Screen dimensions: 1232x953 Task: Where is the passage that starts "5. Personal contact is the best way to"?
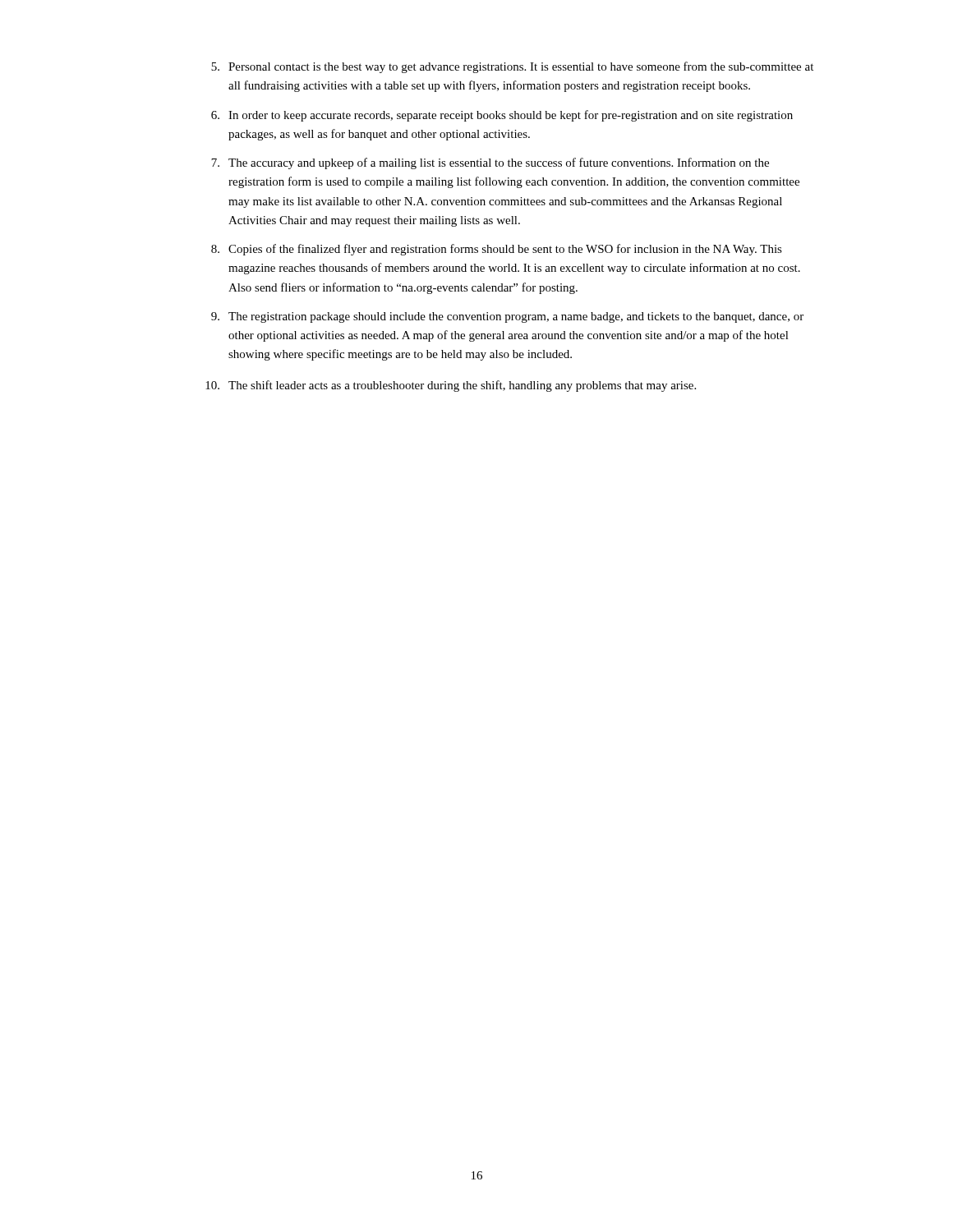[501, 77]
